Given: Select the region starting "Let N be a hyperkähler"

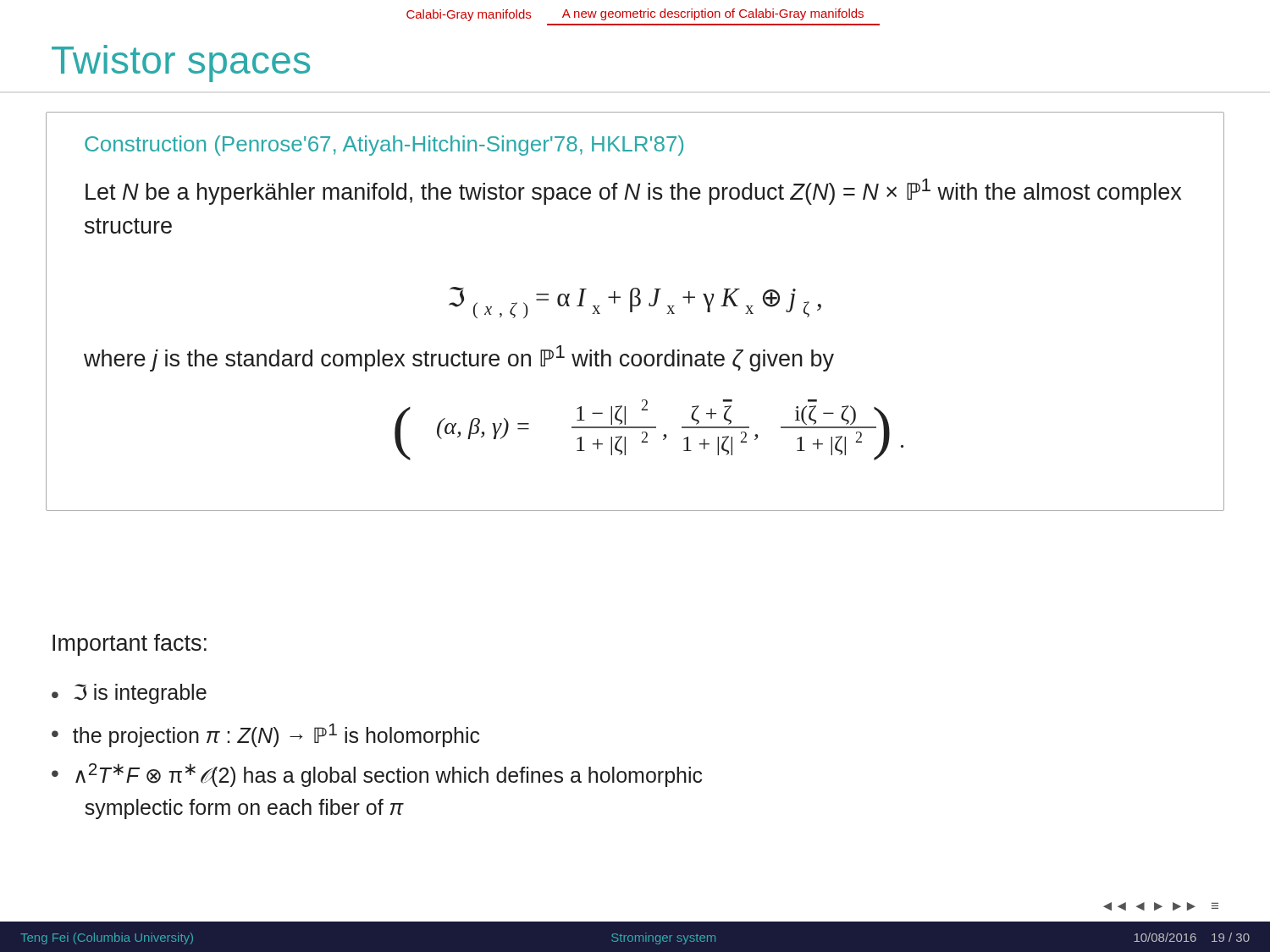Looking at the screenshot, I should 633,206.
